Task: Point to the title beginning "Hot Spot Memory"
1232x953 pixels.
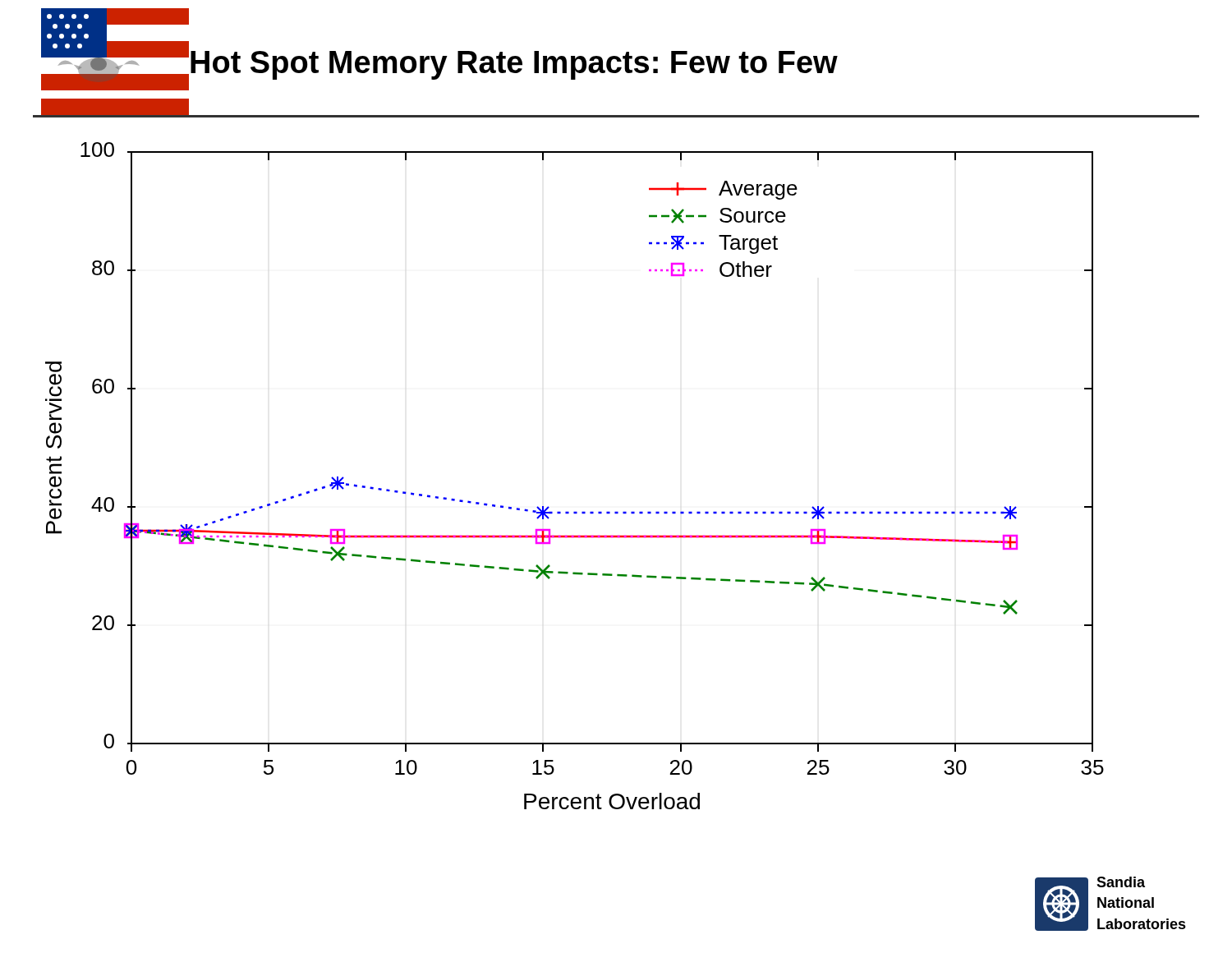Action: coord(513,62)
